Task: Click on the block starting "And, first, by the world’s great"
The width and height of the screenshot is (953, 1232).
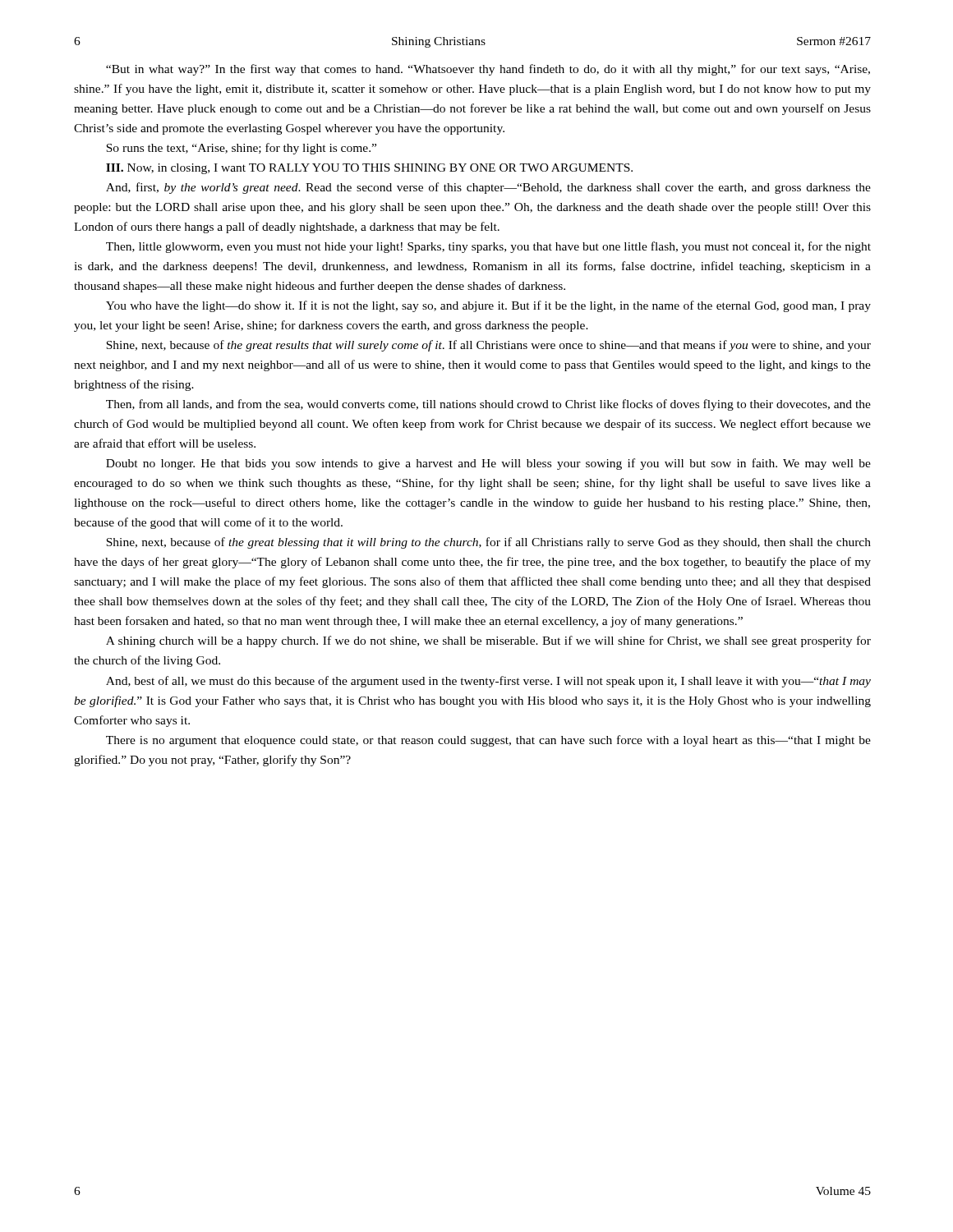Action: 472,207
